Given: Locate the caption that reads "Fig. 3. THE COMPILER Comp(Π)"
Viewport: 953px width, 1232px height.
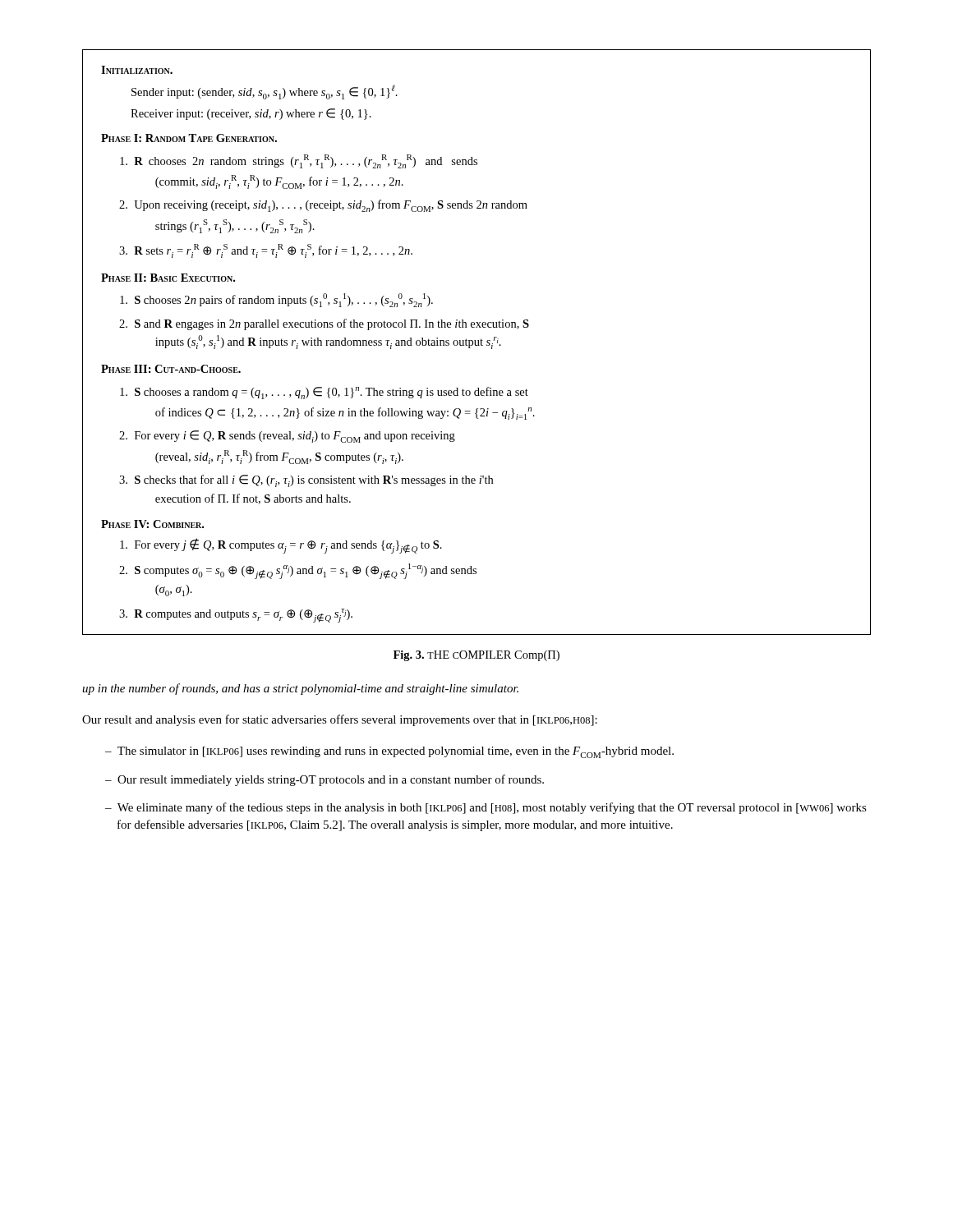Looking at the screenshot, I should click(476, 655).
